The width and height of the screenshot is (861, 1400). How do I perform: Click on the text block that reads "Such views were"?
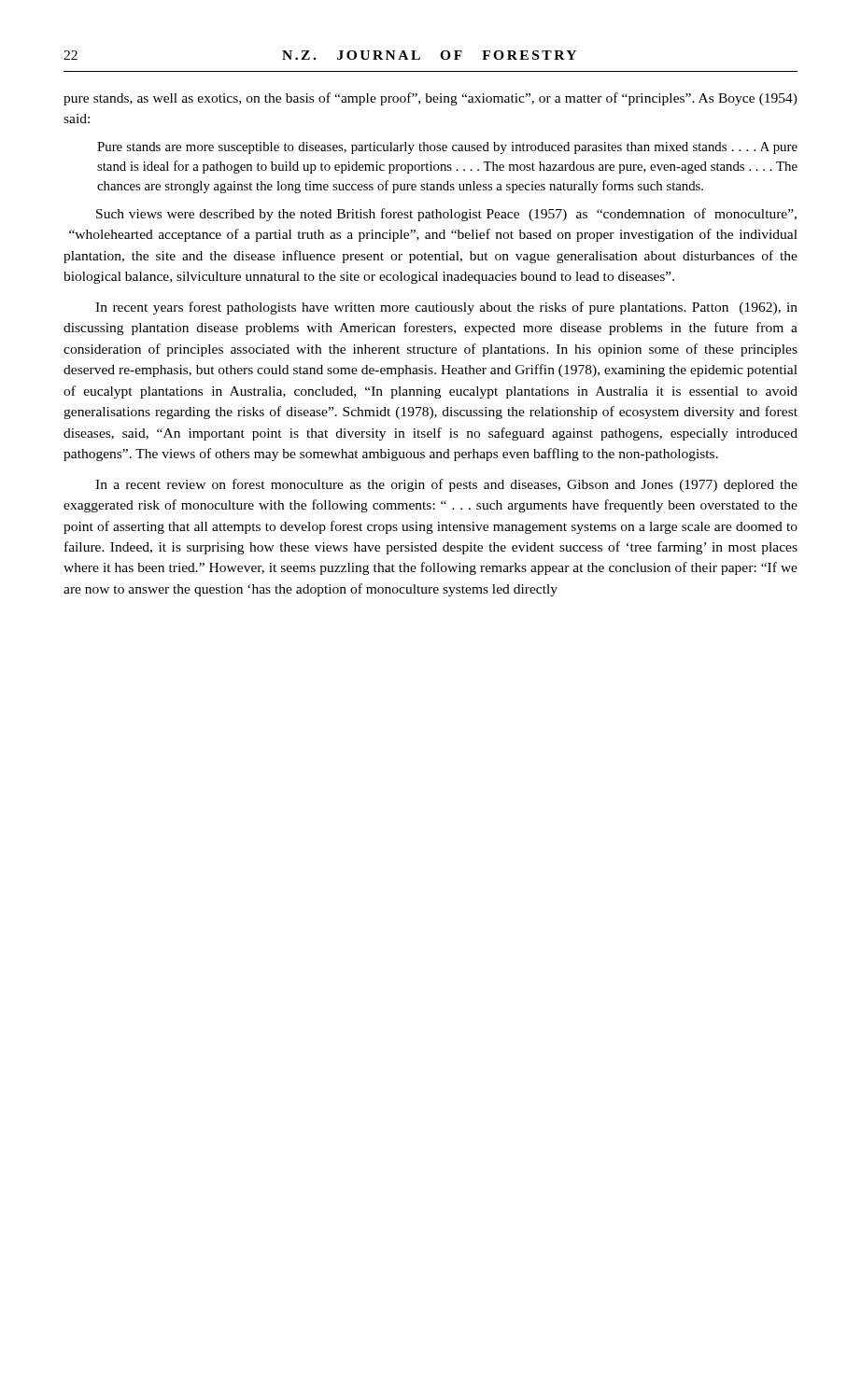(x=430, y=245)
